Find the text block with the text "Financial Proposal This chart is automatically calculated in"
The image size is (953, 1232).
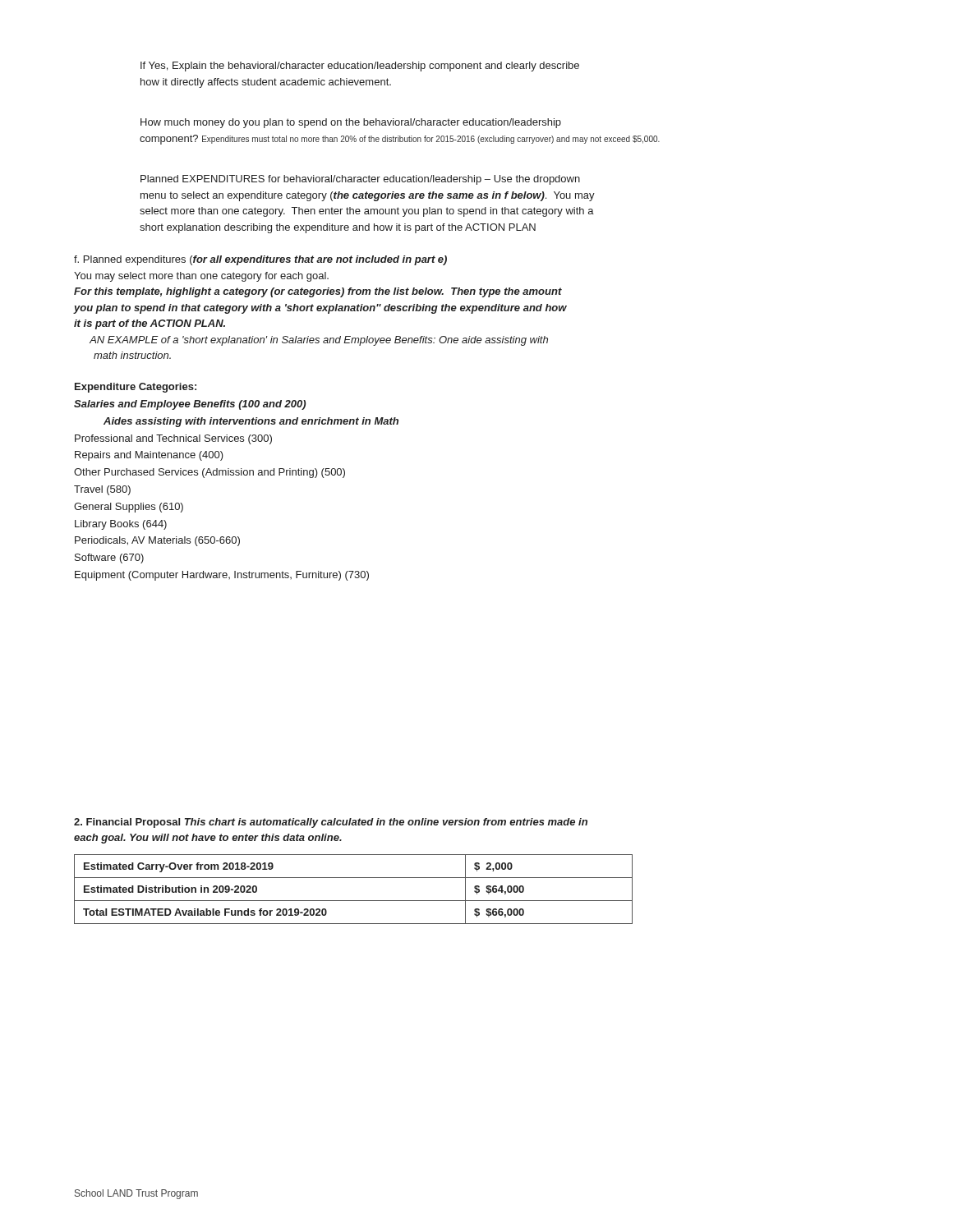coord(331,830)
